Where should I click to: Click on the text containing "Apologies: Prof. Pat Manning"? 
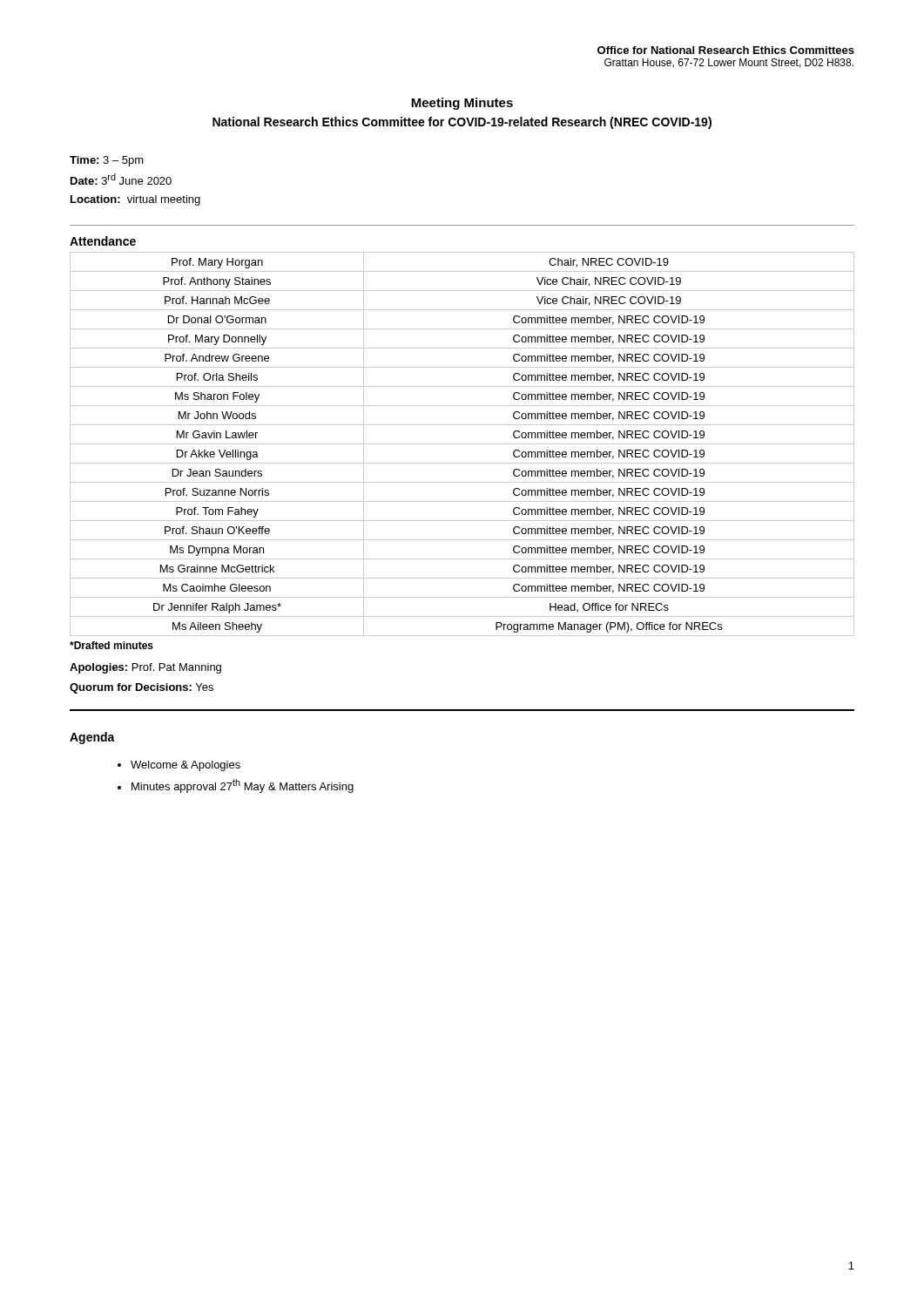(x=146, y=667)
